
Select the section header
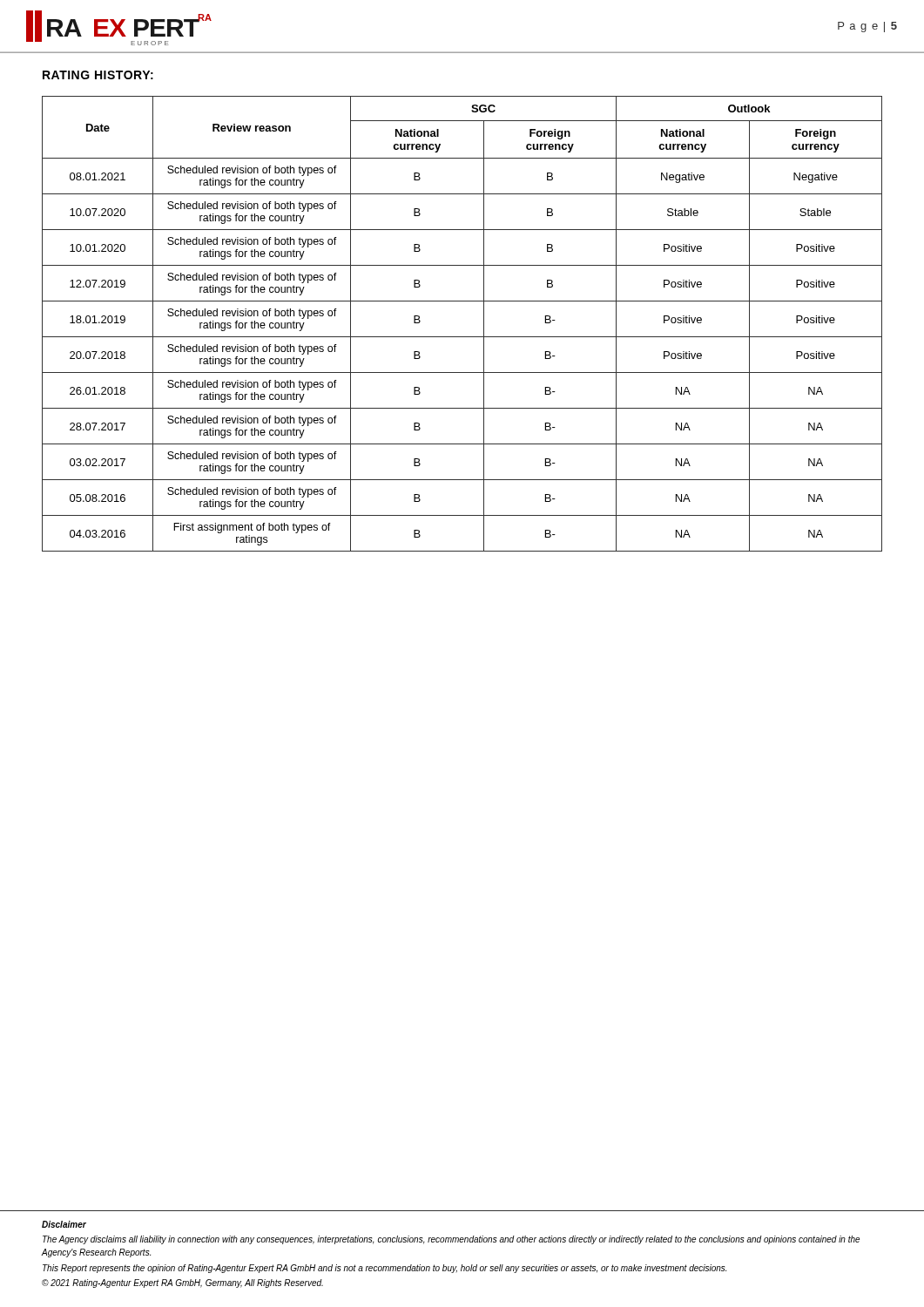click(x=98, y=75)
